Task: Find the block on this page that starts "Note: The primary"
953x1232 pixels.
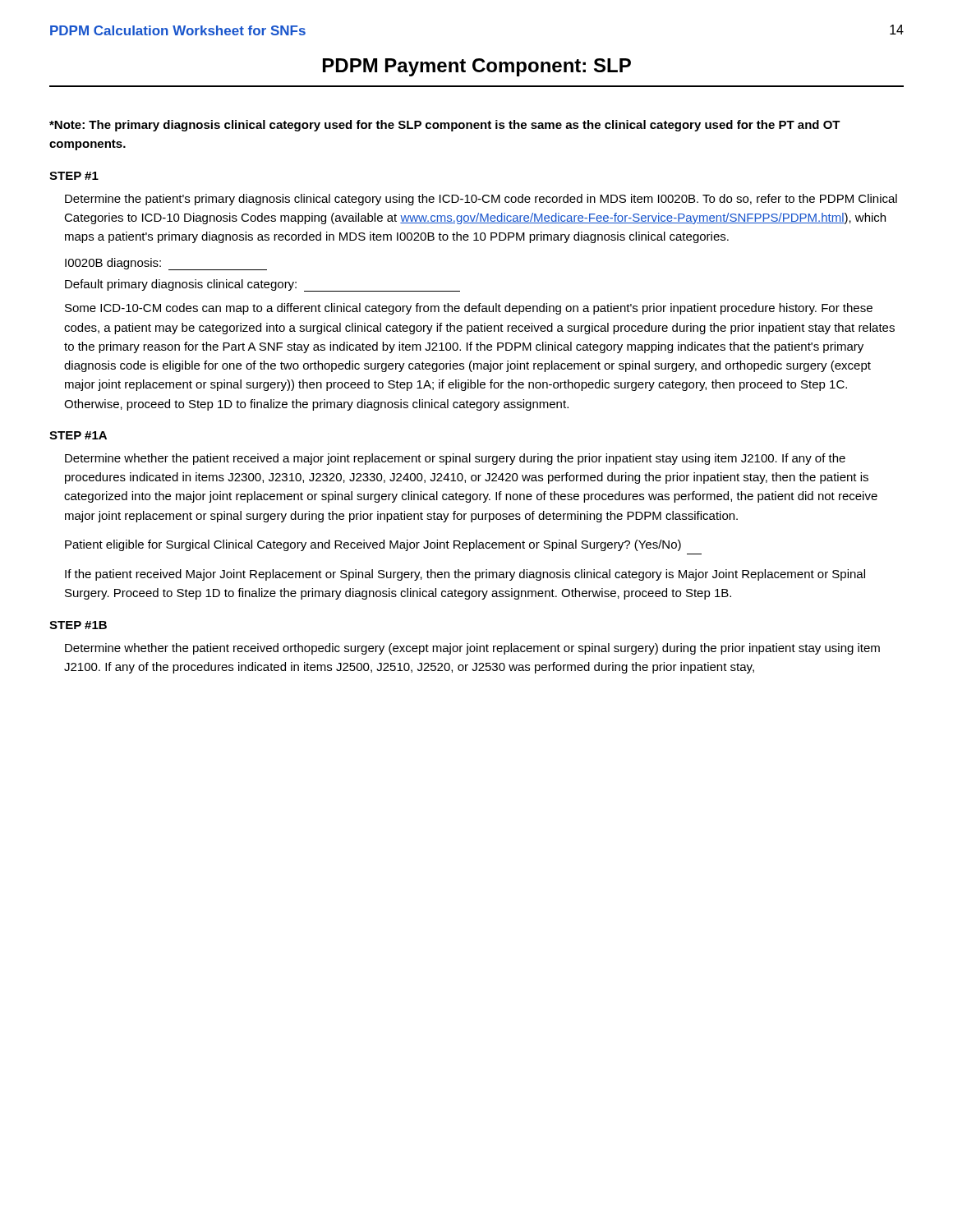Action: click(476, 134)
